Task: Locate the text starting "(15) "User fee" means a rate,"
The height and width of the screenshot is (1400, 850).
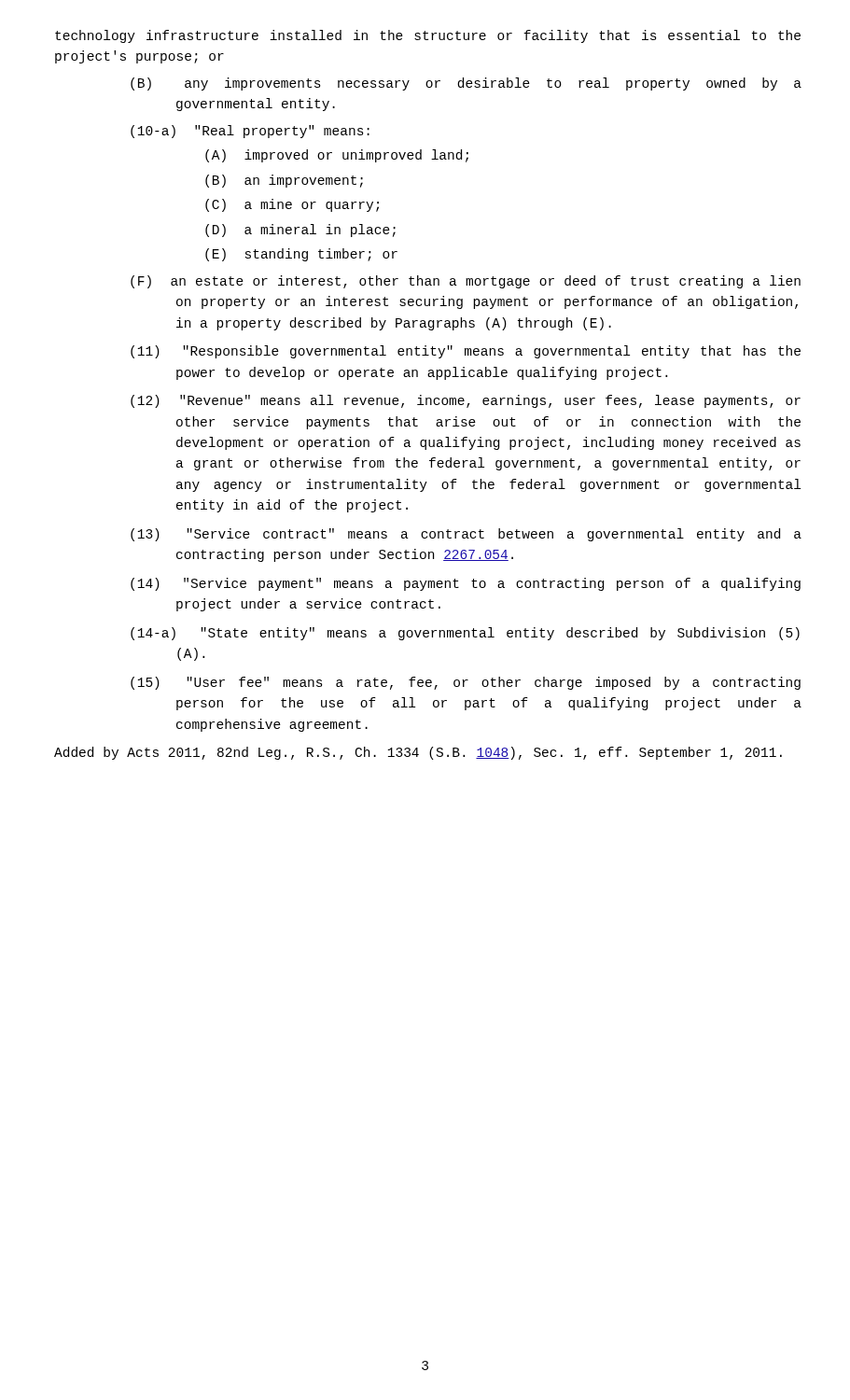Action: point(428,704)
